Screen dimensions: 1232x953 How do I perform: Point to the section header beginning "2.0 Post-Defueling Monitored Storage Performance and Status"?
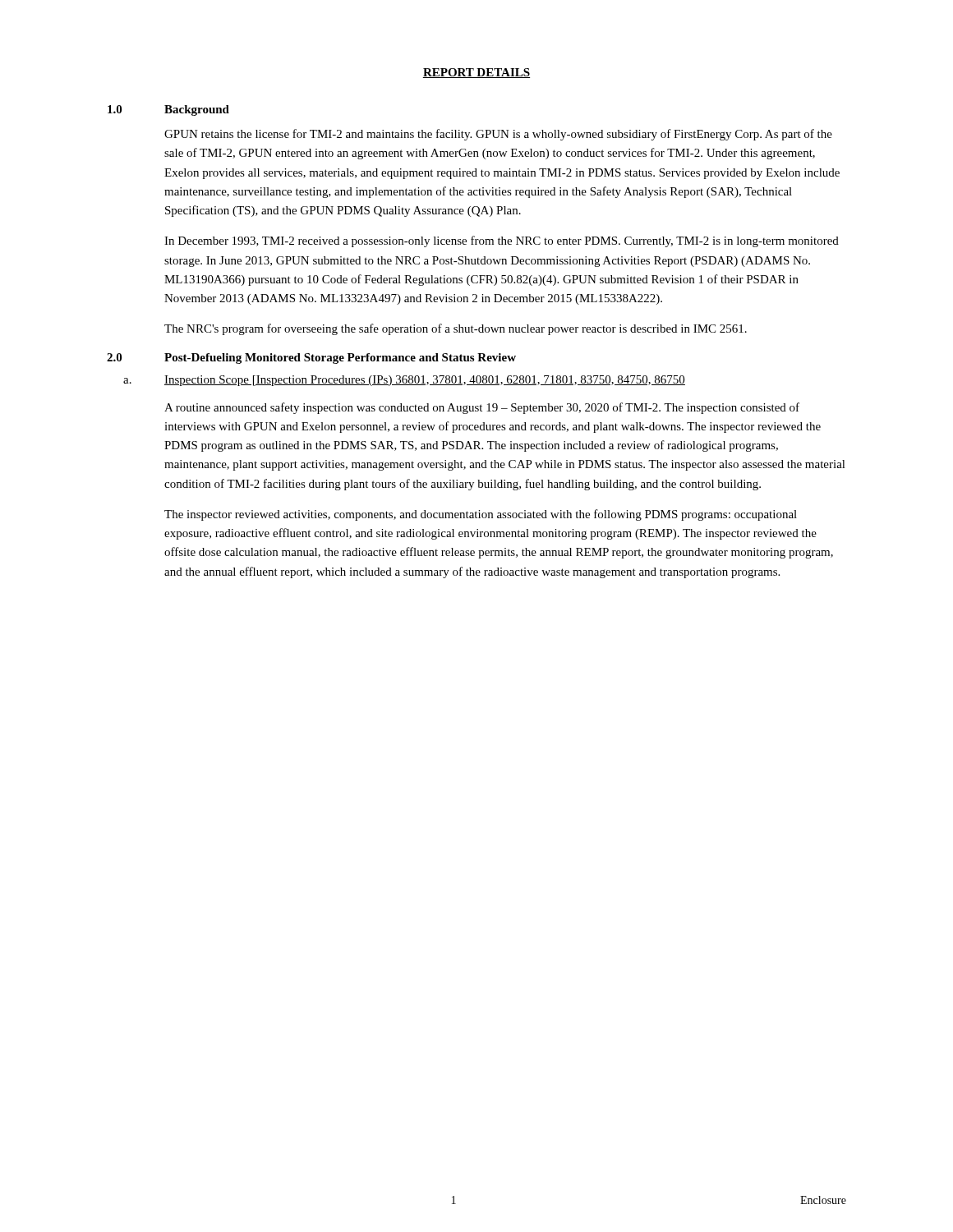coord(311,357)
